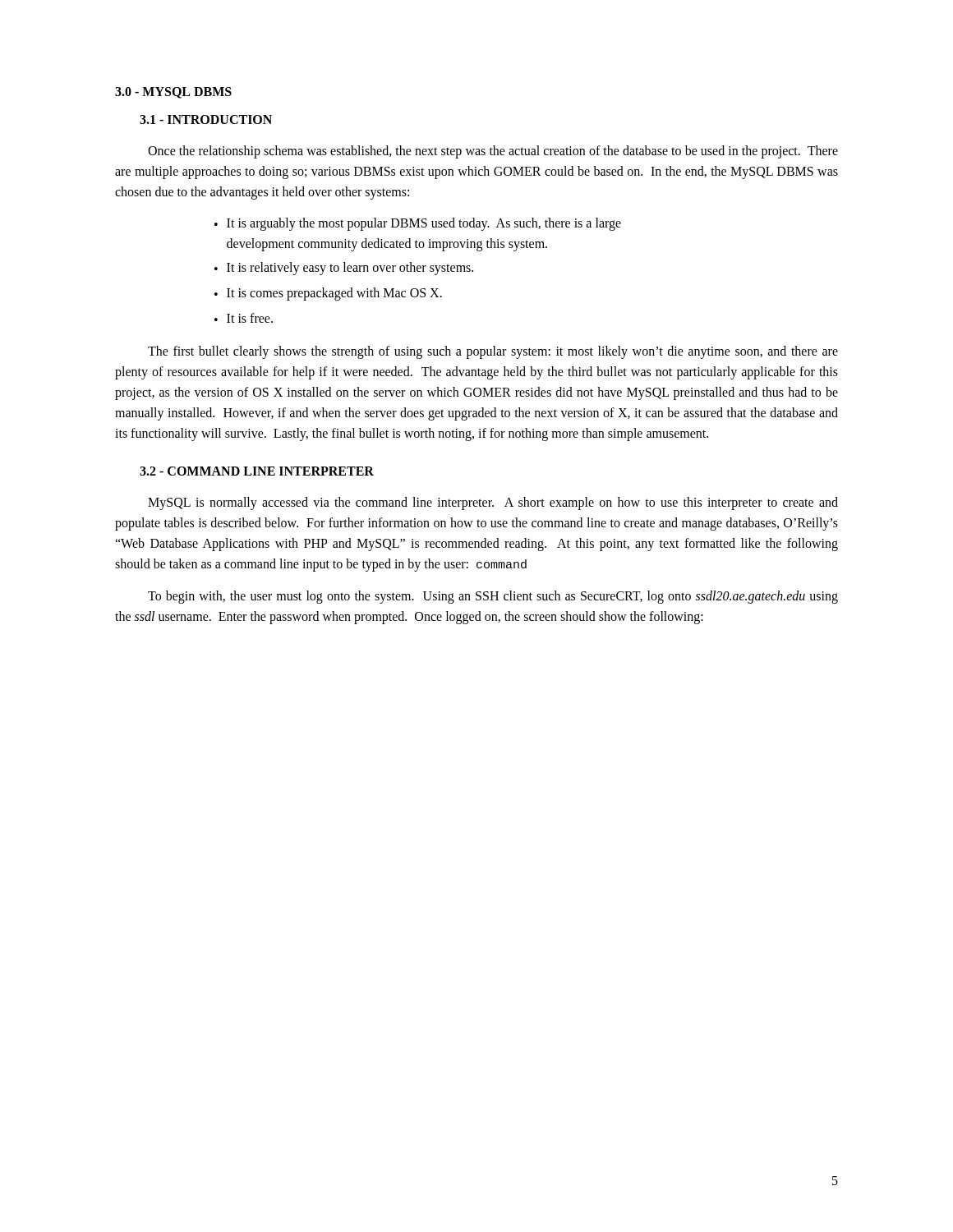This screenshot has height=1232, width=953.
Task: Select the passage starting "• It is free."
Action: (x=244, y=319)
